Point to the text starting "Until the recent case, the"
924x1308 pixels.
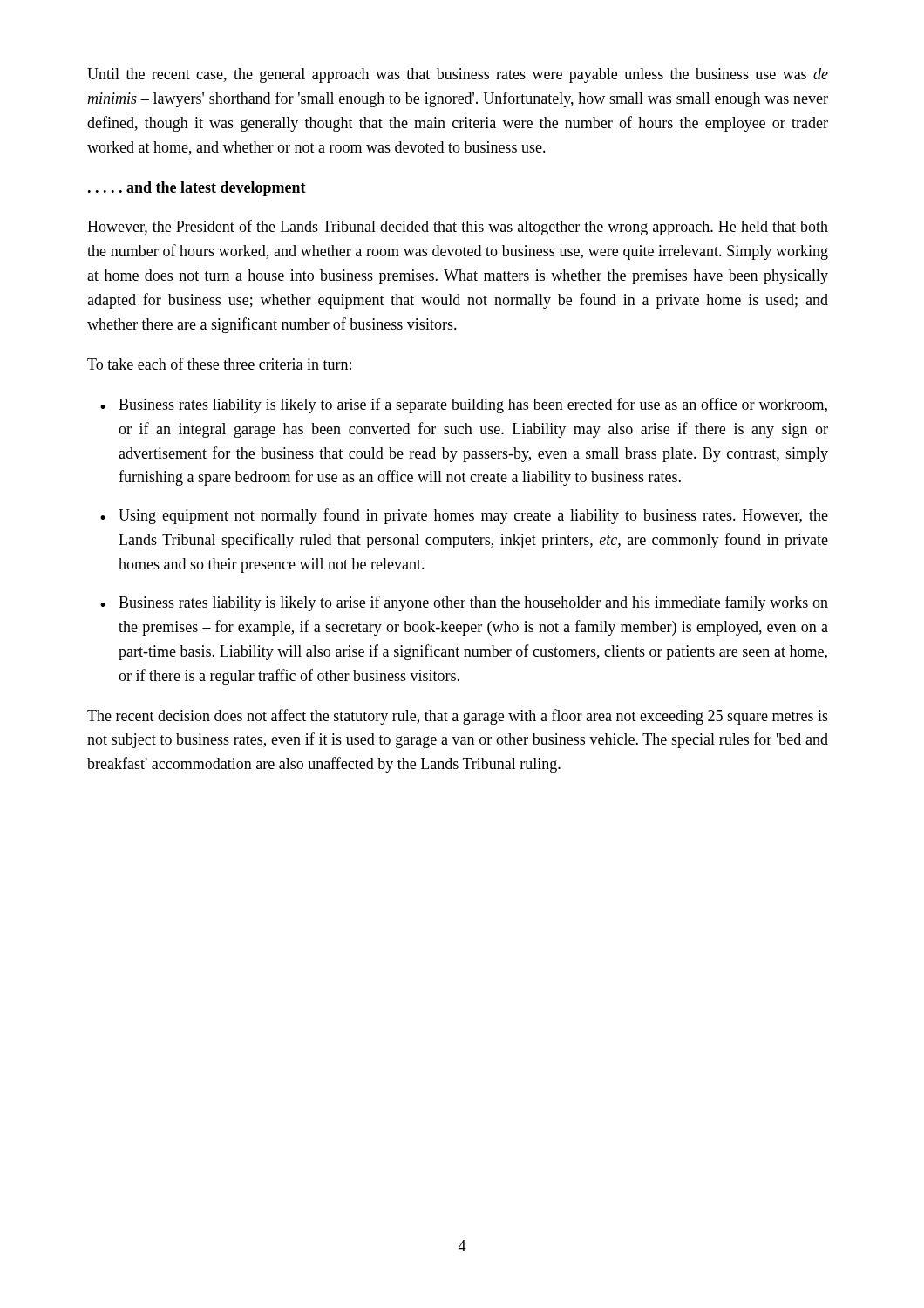(458, 111)
